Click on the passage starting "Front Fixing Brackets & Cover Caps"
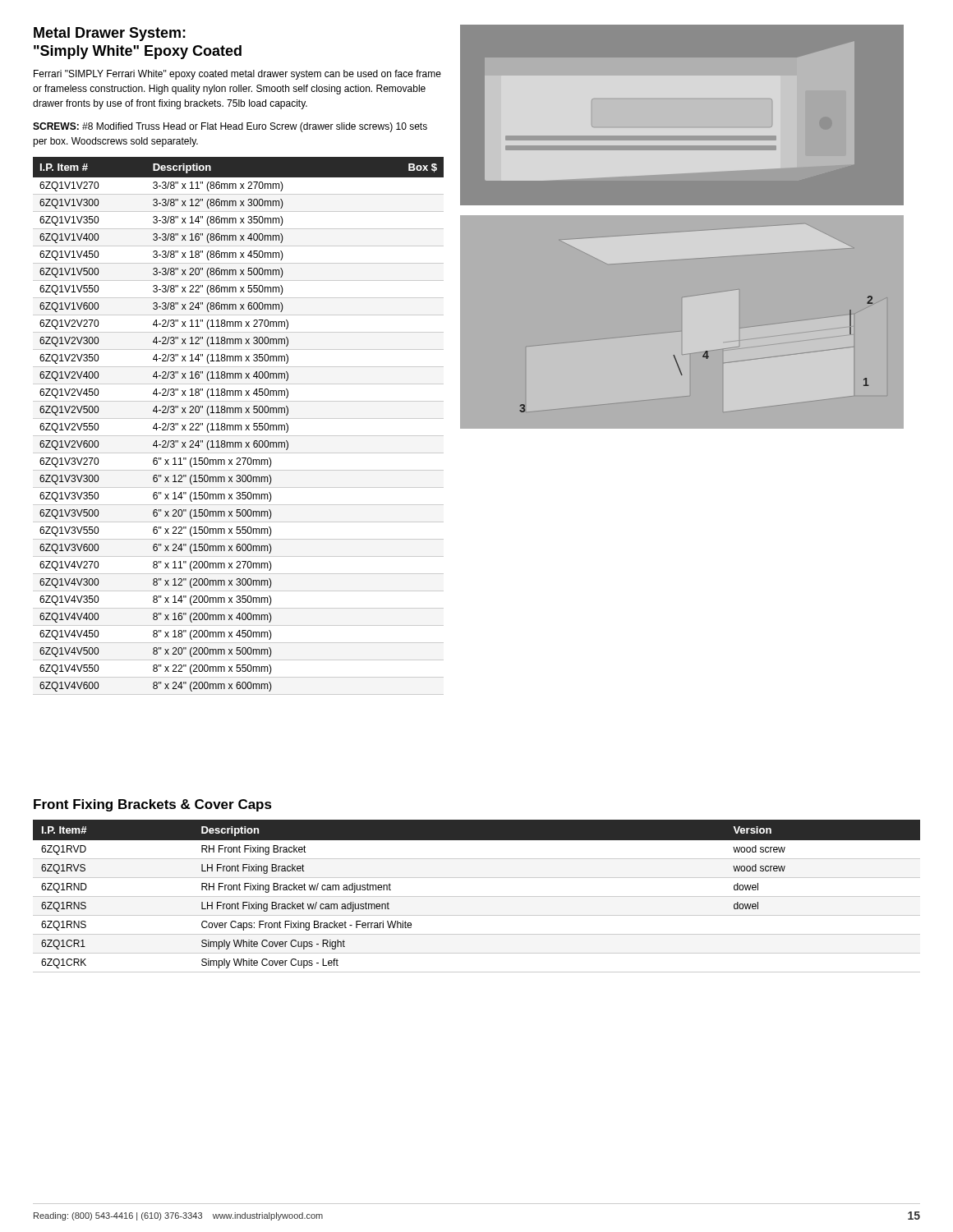The height and width of the screenshot is (1232, 953). click(152, 805)
